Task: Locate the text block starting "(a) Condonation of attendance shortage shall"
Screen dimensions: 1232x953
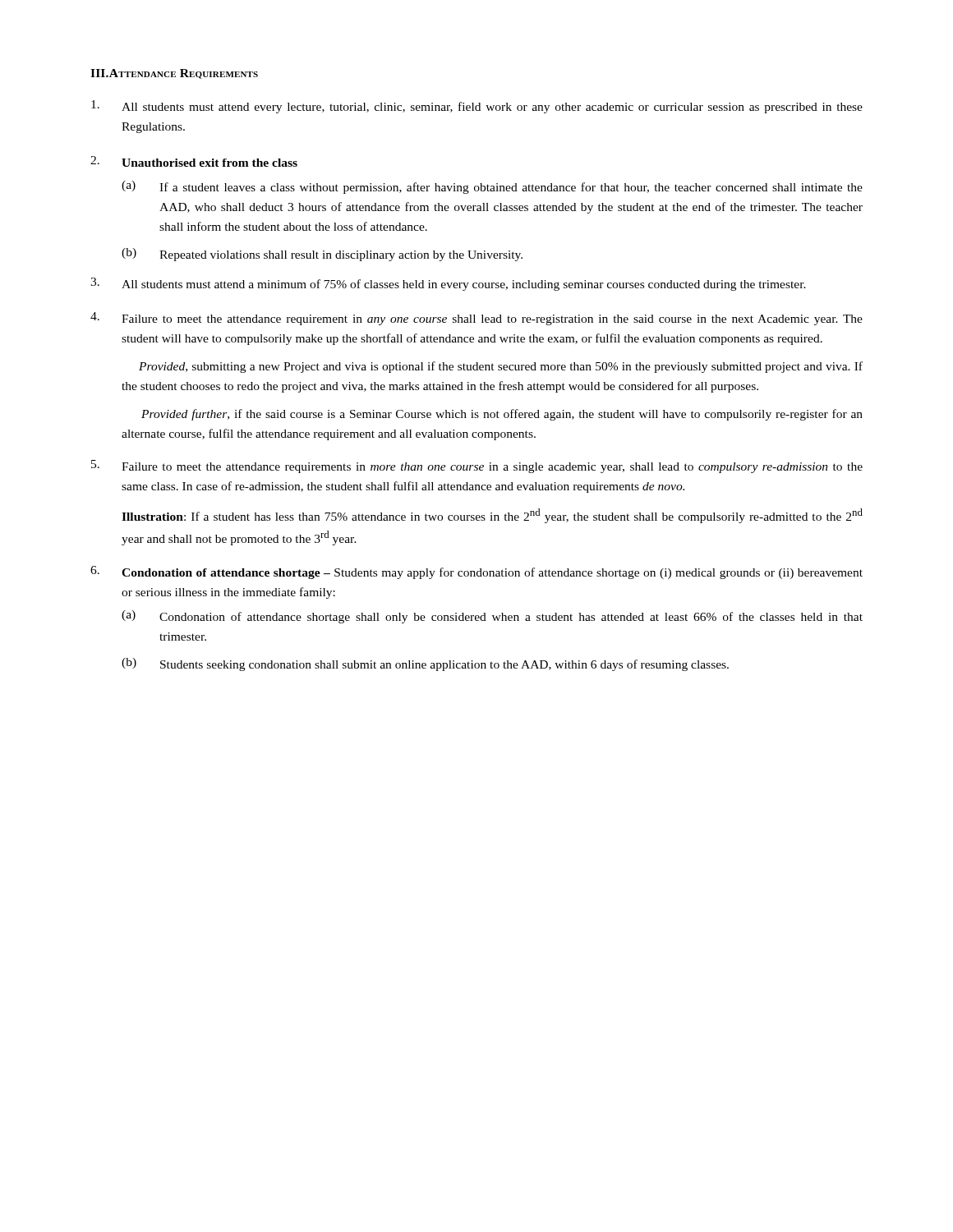Action: click(x=492, y=626)
